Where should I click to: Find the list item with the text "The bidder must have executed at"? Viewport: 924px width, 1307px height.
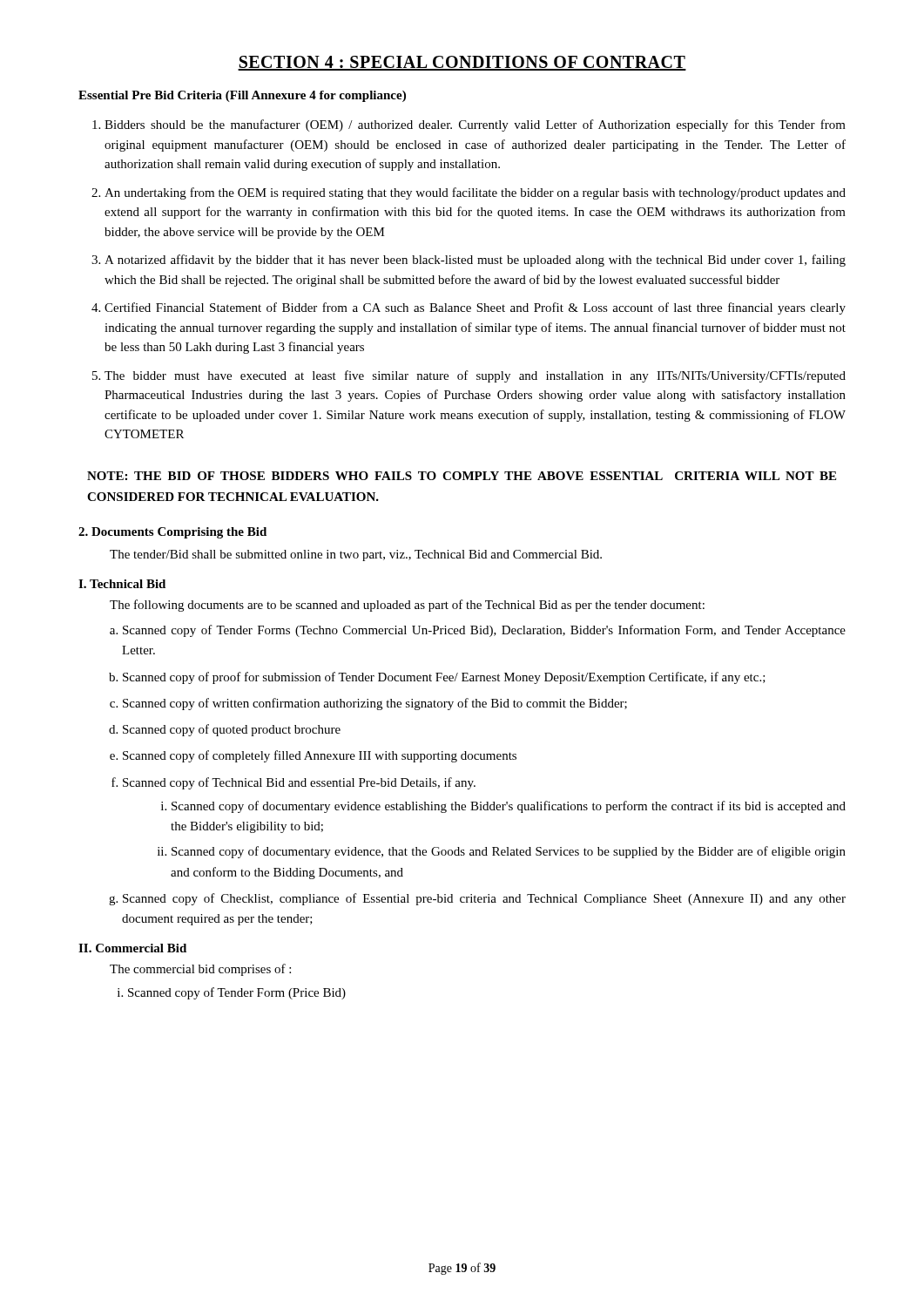click(x=475, y=405)
